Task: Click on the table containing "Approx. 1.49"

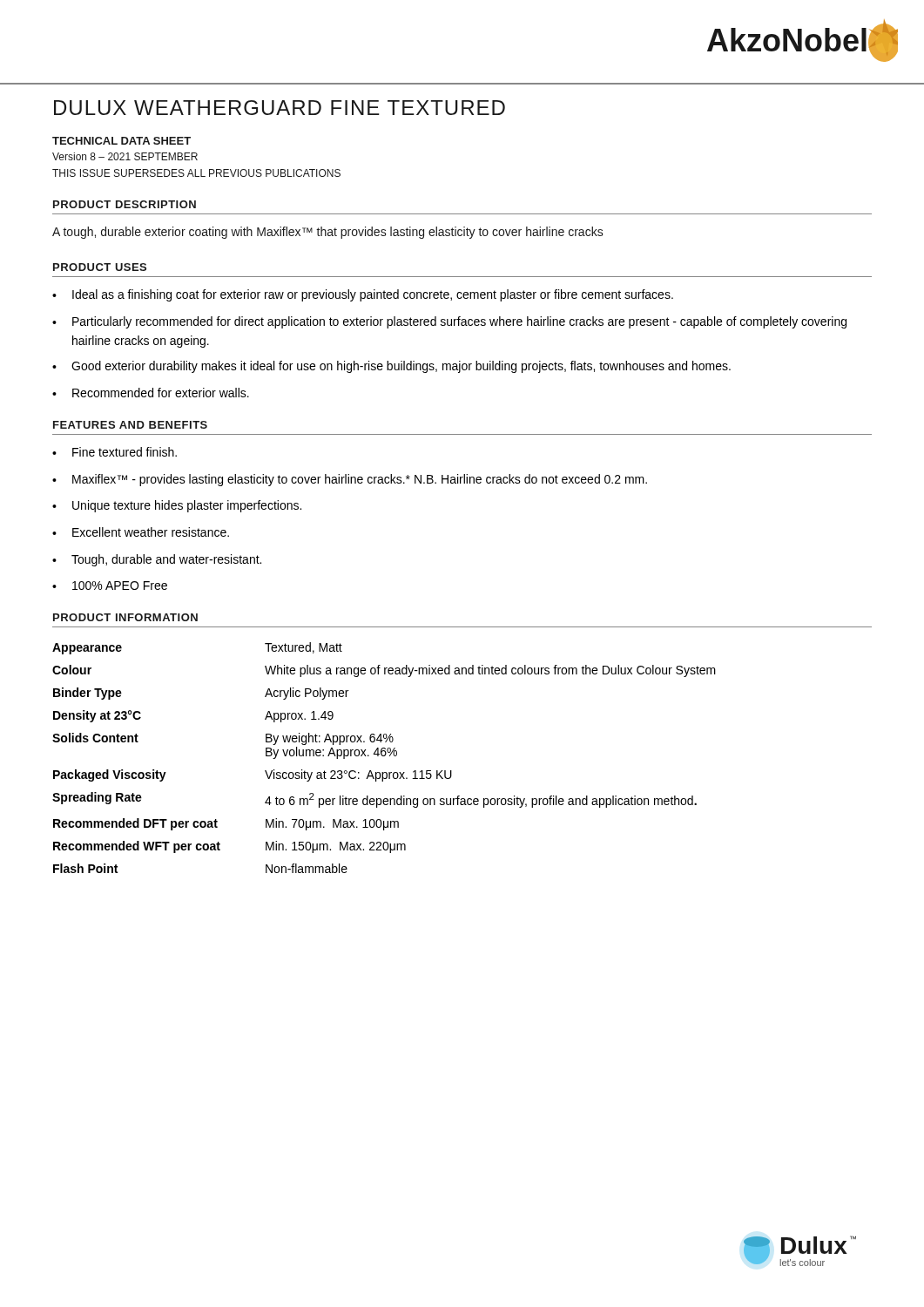Action: click(x=462, y=758)
